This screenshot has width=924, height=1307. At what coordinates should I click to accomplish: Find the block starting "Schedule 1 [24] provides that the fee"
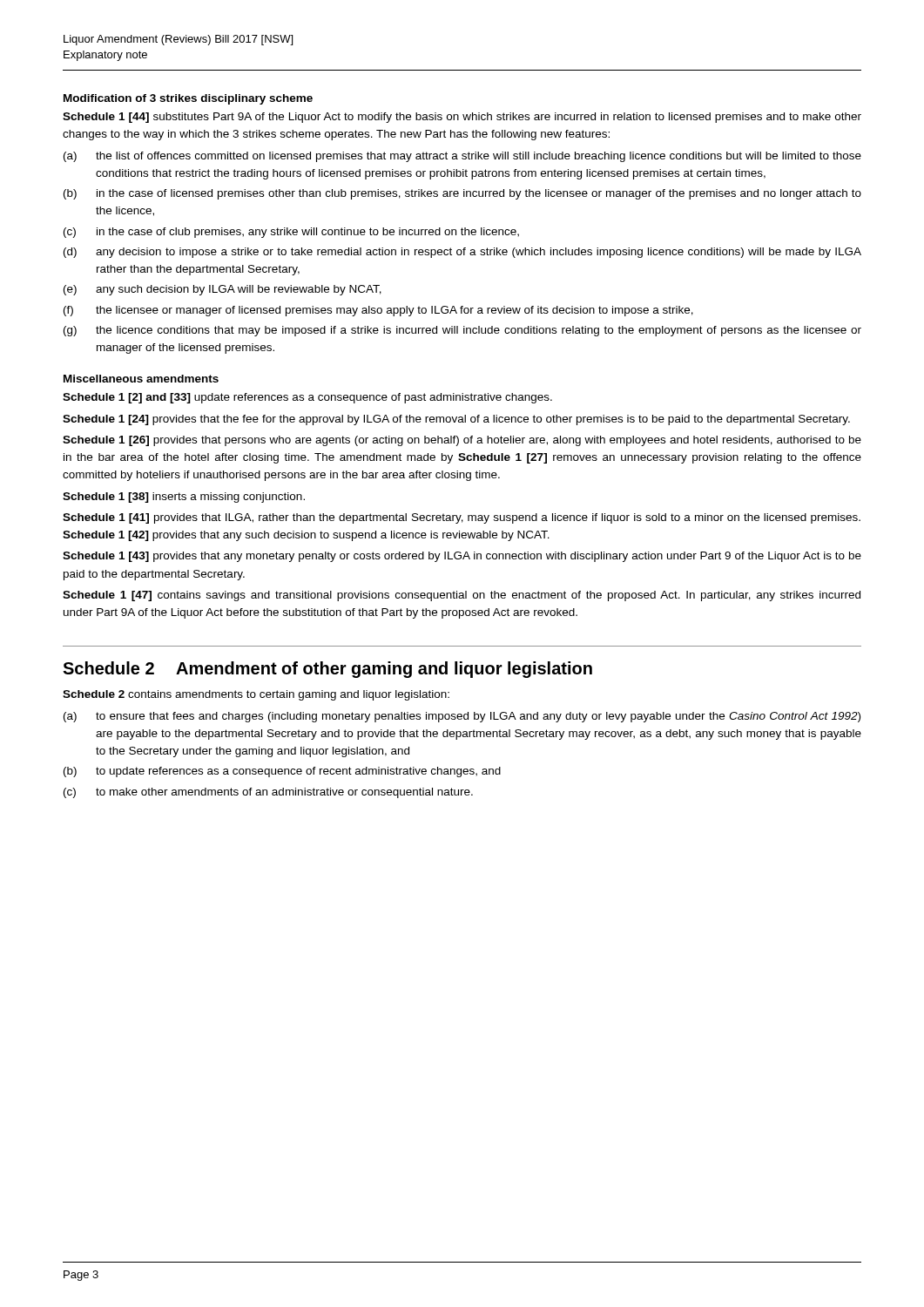click(x=457, y=418)
